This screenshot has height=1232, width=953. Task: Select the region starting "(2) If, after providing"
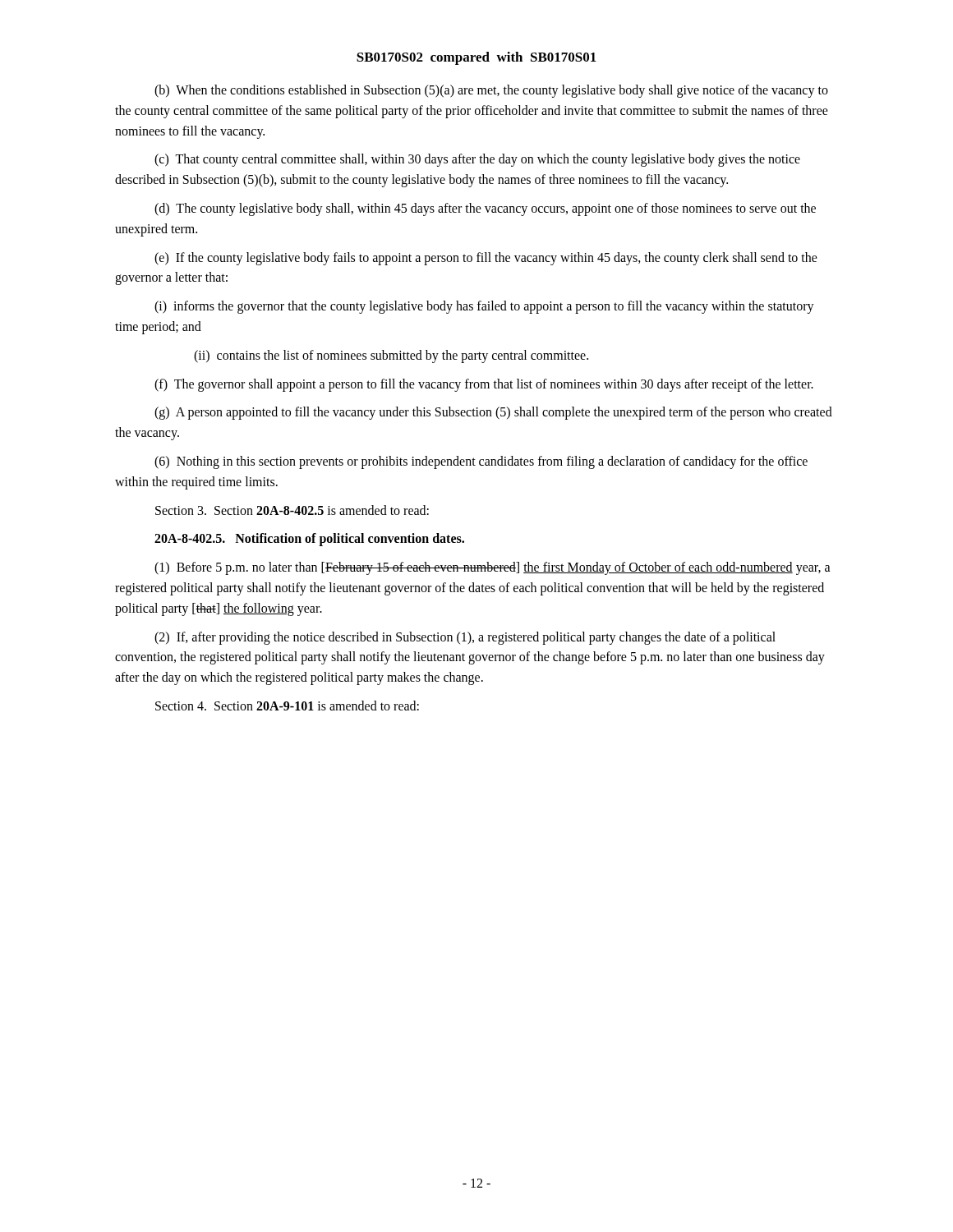pos(476,658)
